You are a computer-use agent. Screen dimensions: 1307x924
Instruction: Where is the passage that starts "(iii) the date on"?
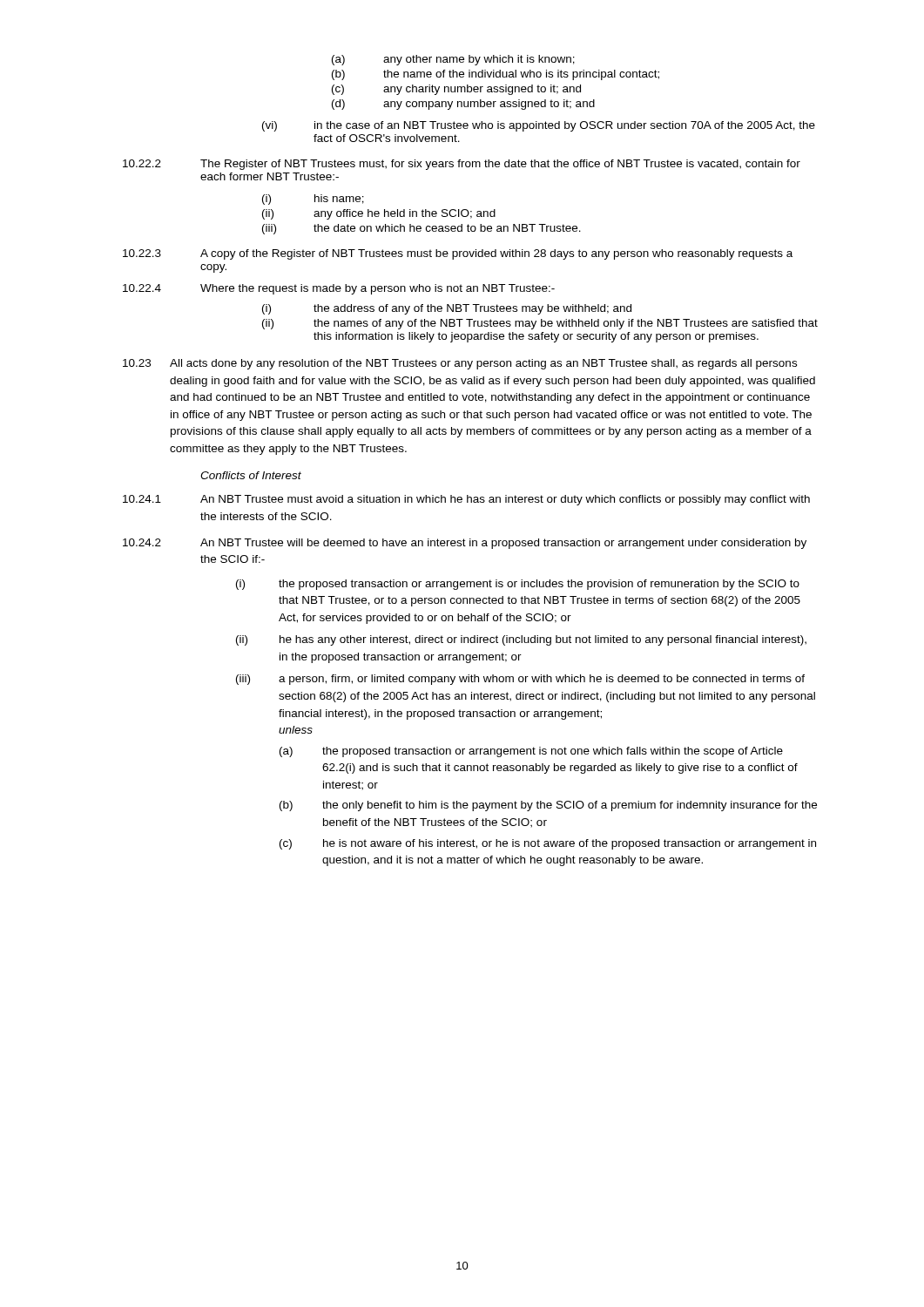pyautogui.click(x=540, y=228)
